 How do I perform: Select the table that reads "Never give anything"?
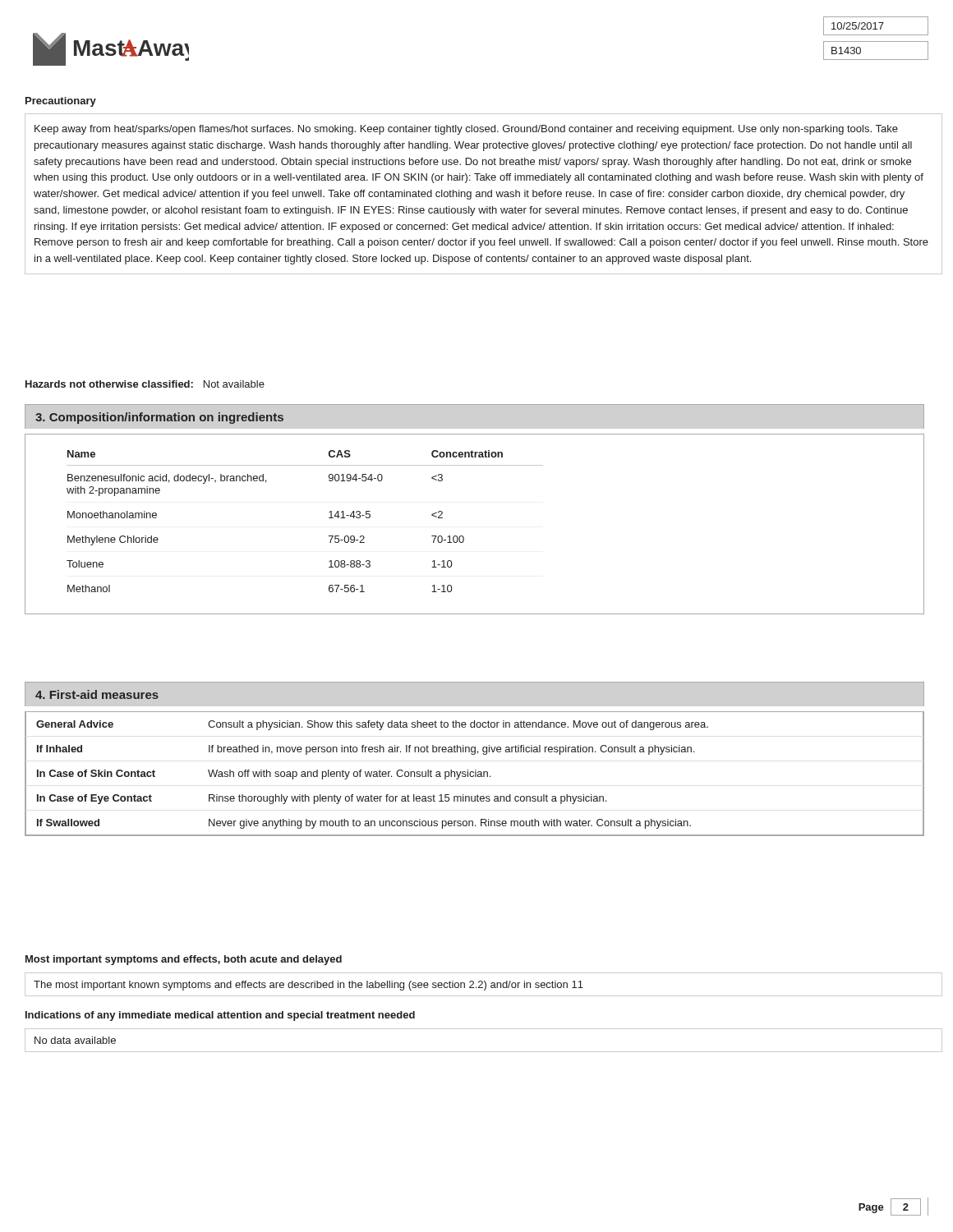coord(474,774)
